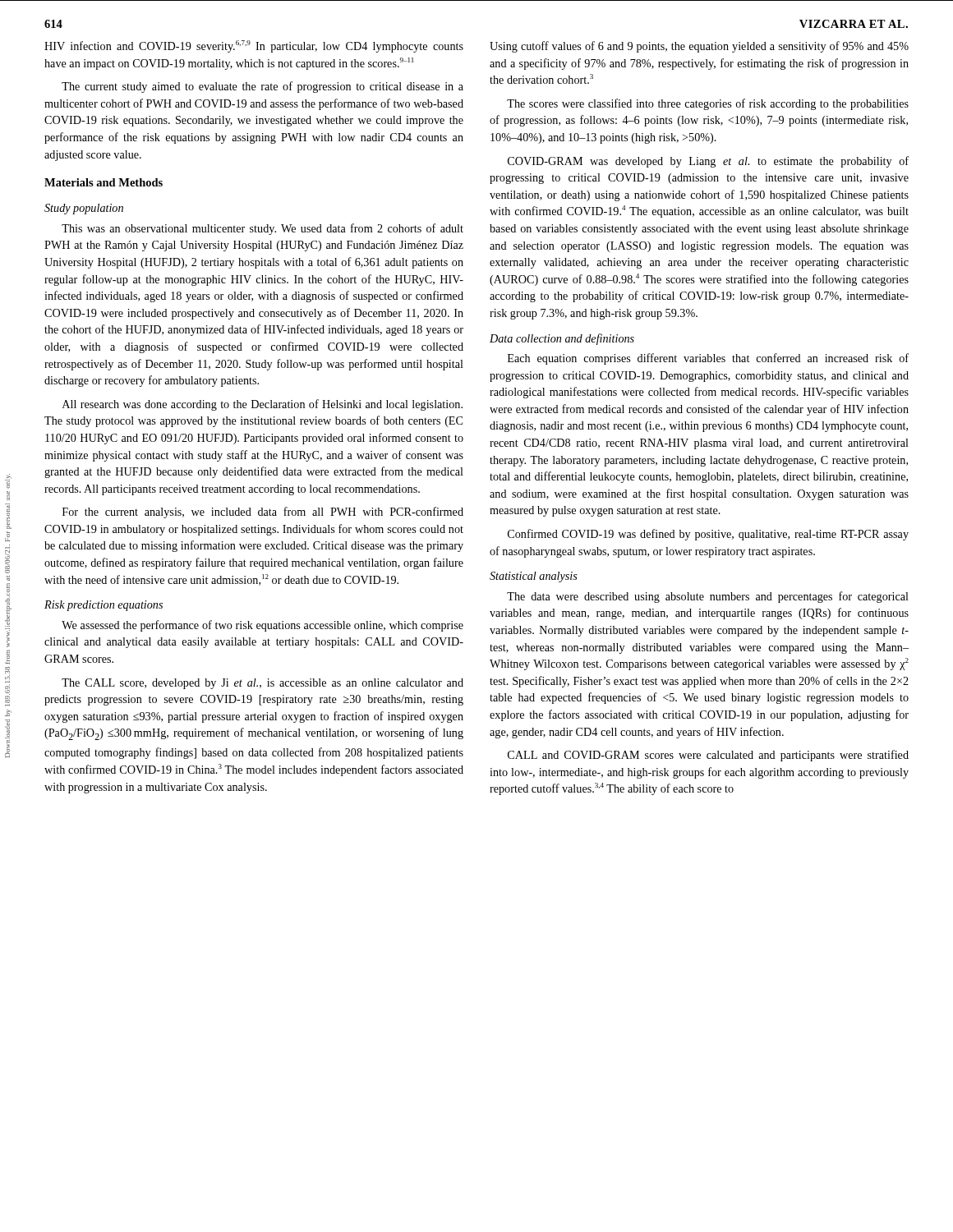Locate the block of text that opens with "We assessed the performance of two risk"
The width and height of the screenshot is (953, 1232).
(254, 642)
